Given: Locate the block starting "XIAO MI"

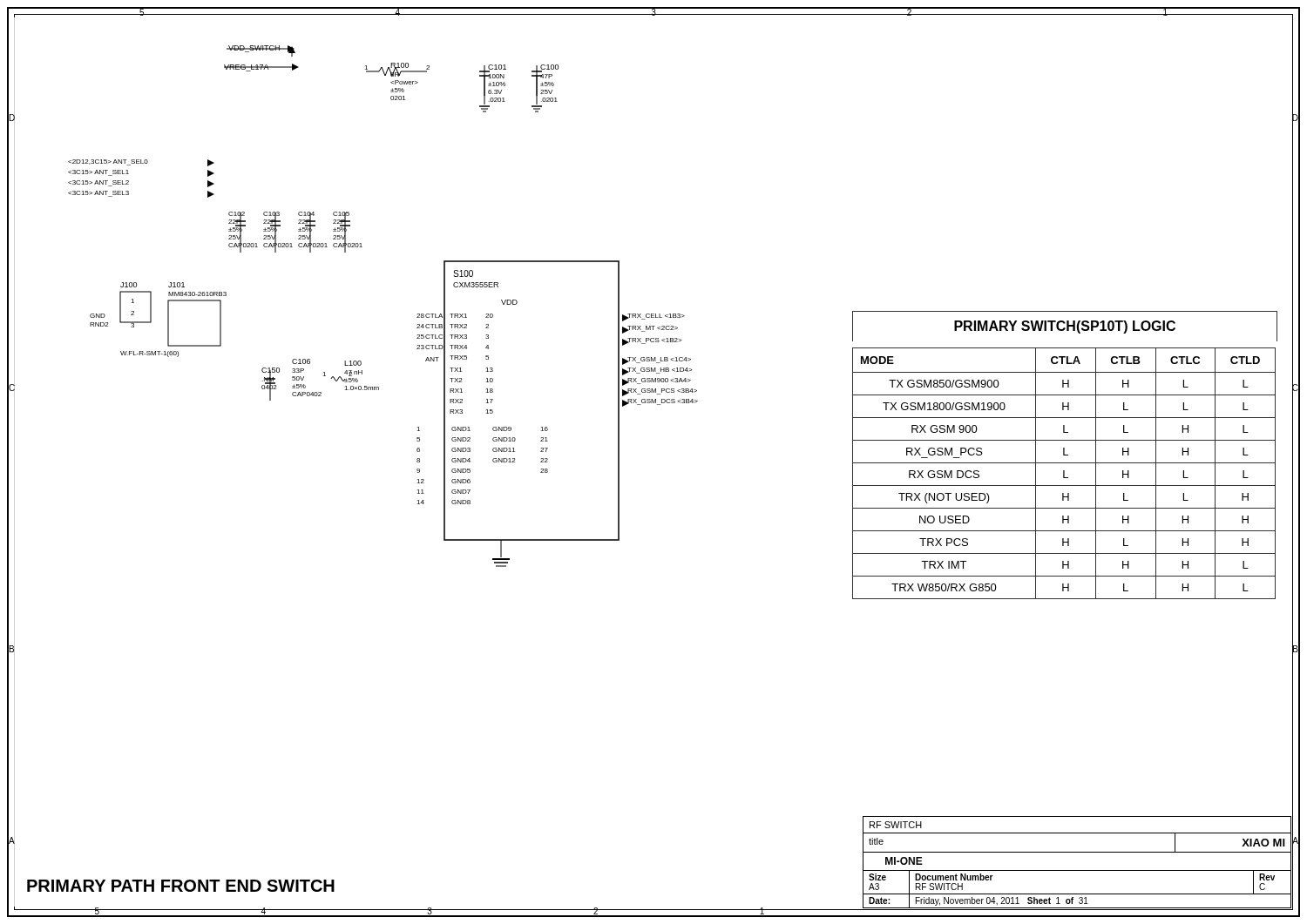Looking at the screenshot, I should (x=1263, y=843).
